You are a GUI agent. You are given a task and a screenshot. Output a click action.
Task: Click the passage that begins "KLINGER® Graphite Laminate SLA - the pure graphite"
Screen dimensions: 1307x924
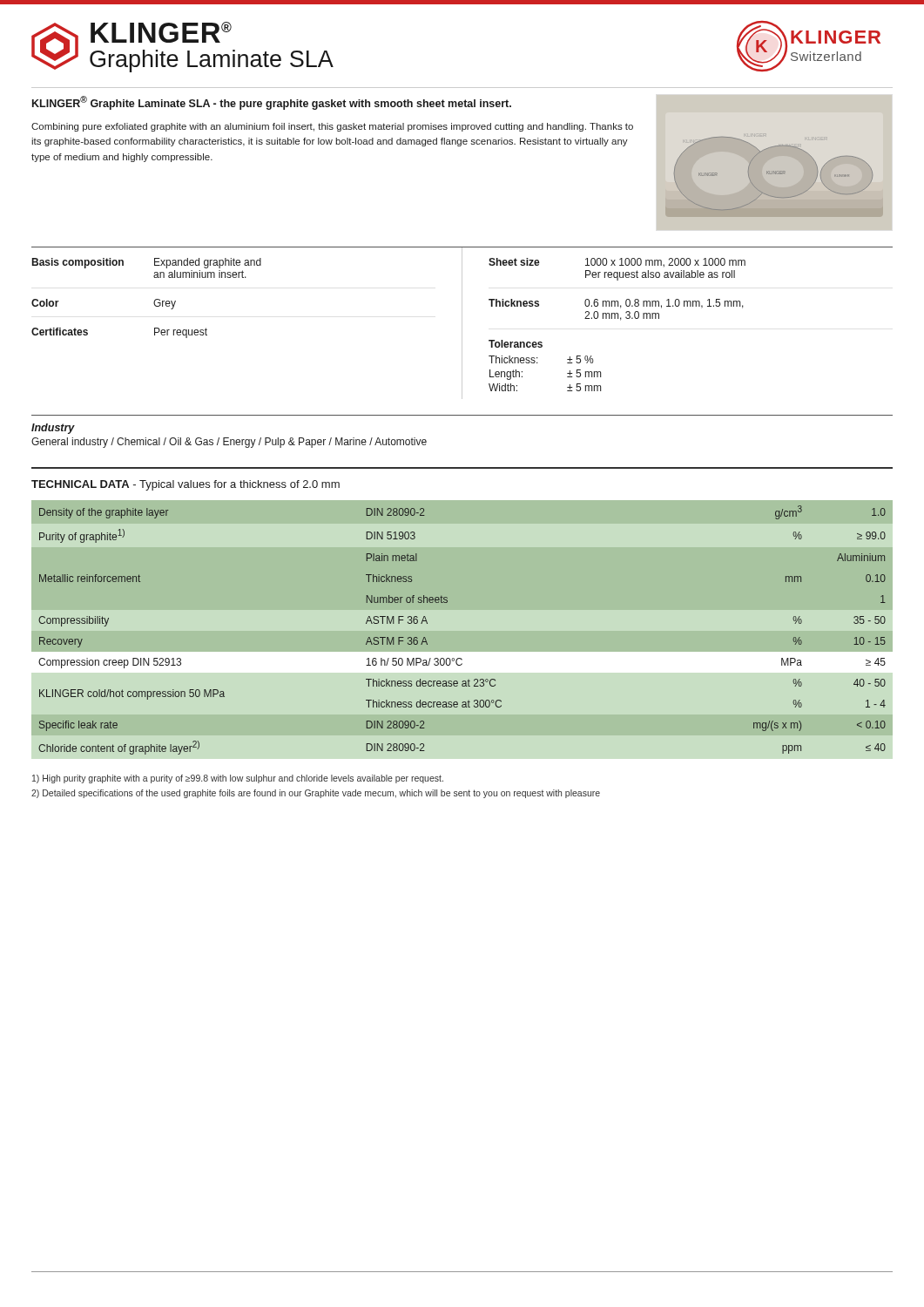coord(333,130)
